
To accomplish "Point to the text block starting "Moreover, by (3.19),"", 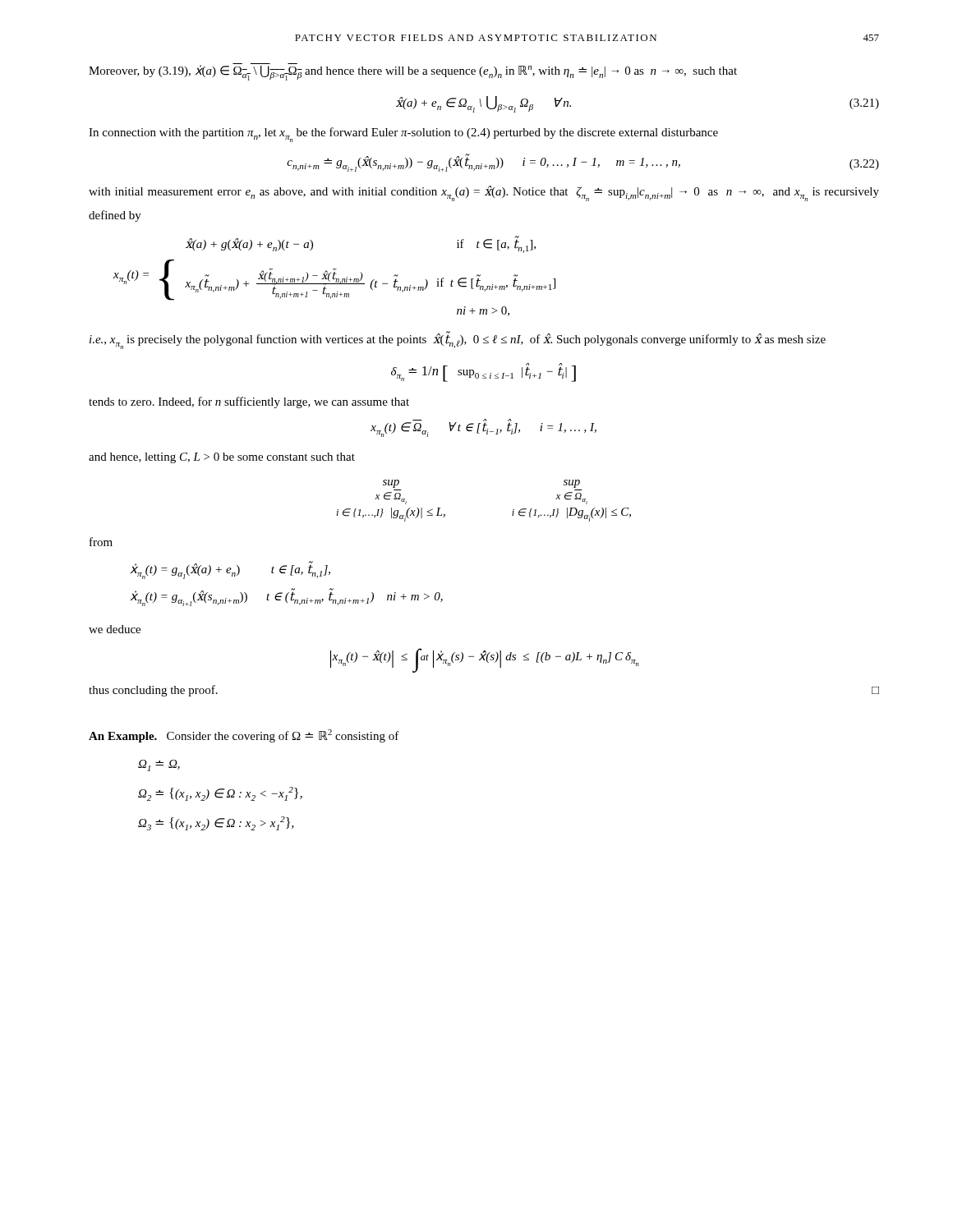I will click(413, 72).
